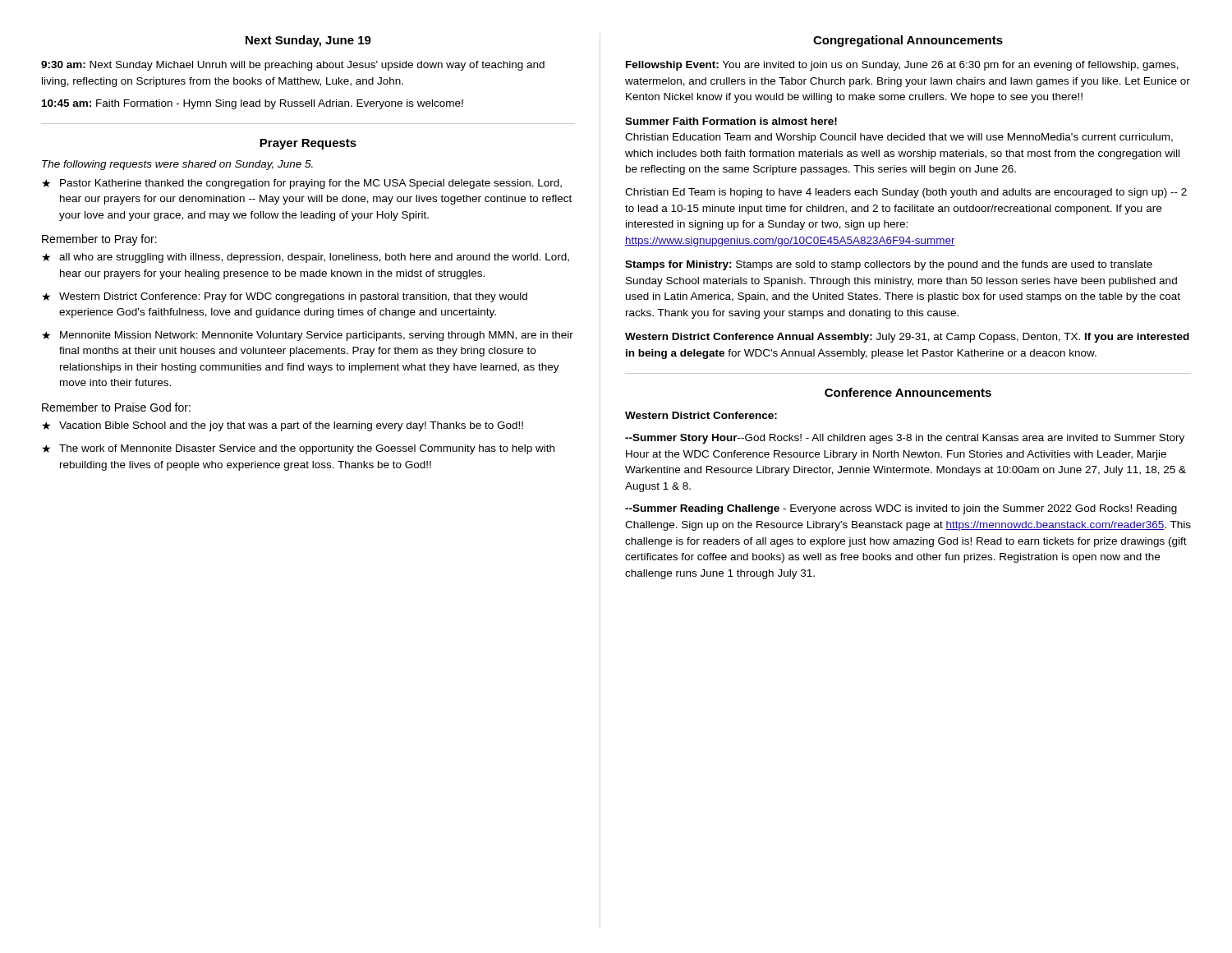
Task: Navigate to the text starting "Western District Conference:"
Action: (x=701, y=415)
